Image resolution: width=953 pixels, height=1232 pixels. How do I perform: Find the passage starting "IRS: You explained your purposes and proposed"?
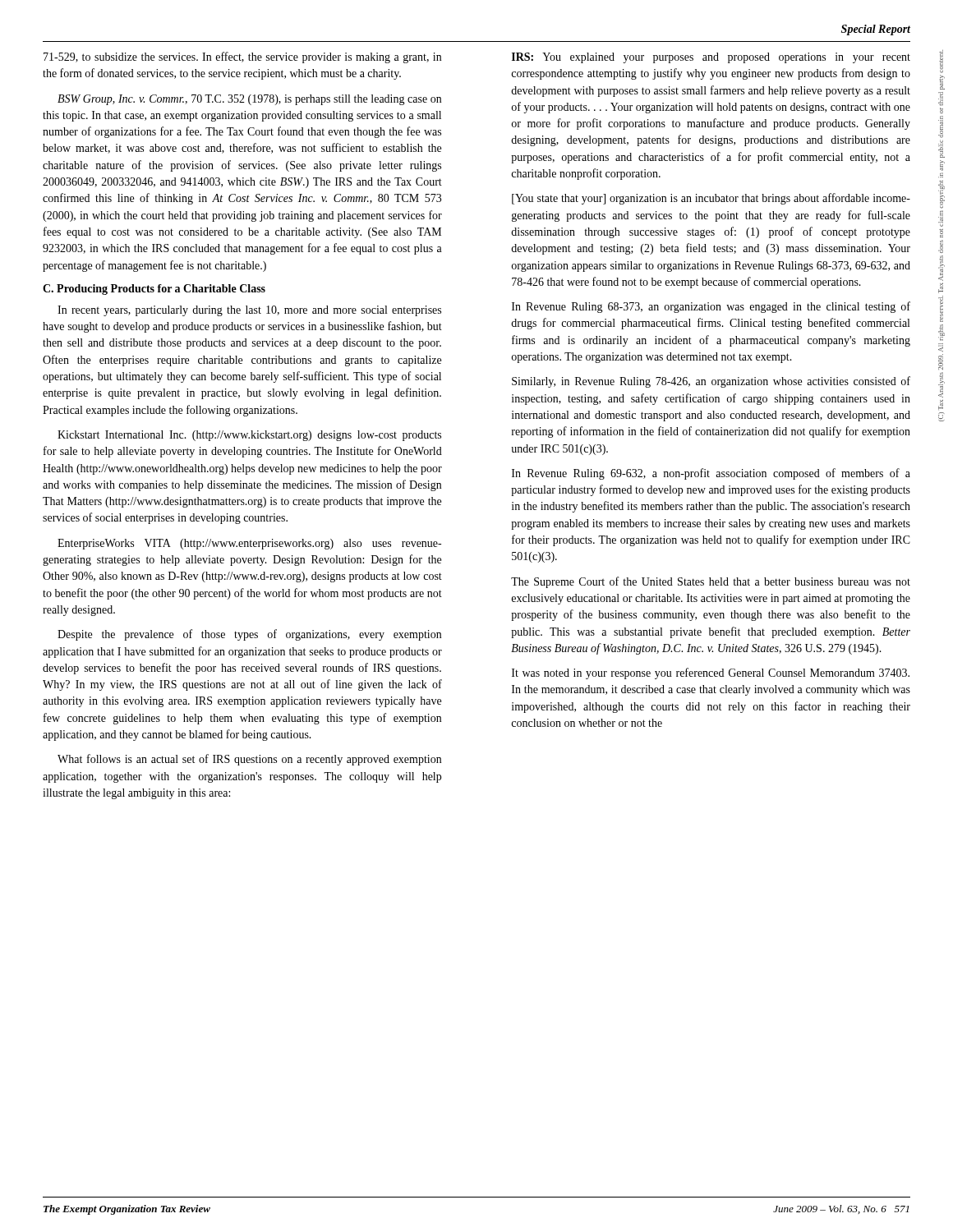point(711,116)
